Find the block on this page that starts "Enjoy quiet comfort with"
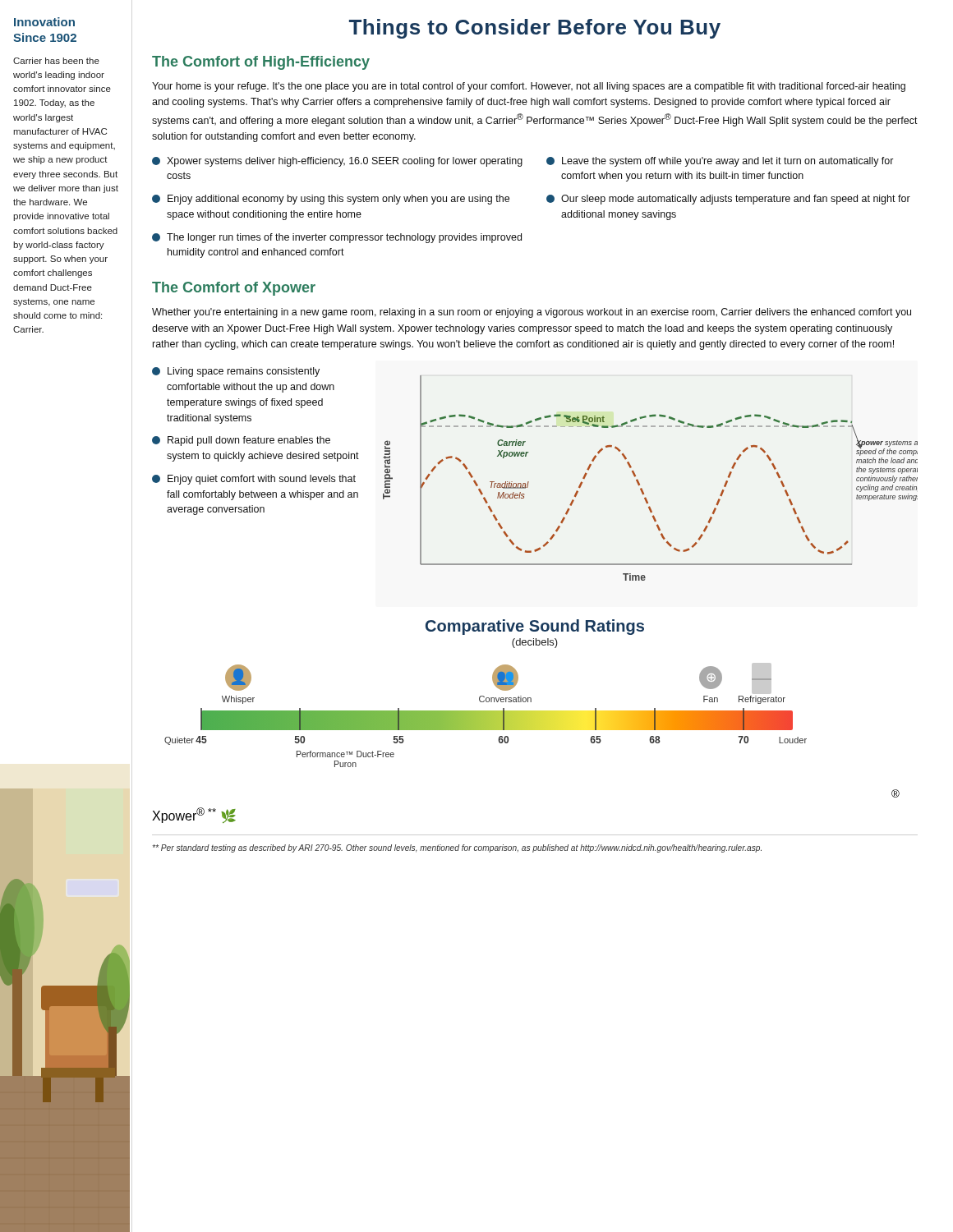Viewport: 953px width, 1232px height. point(255,494)
